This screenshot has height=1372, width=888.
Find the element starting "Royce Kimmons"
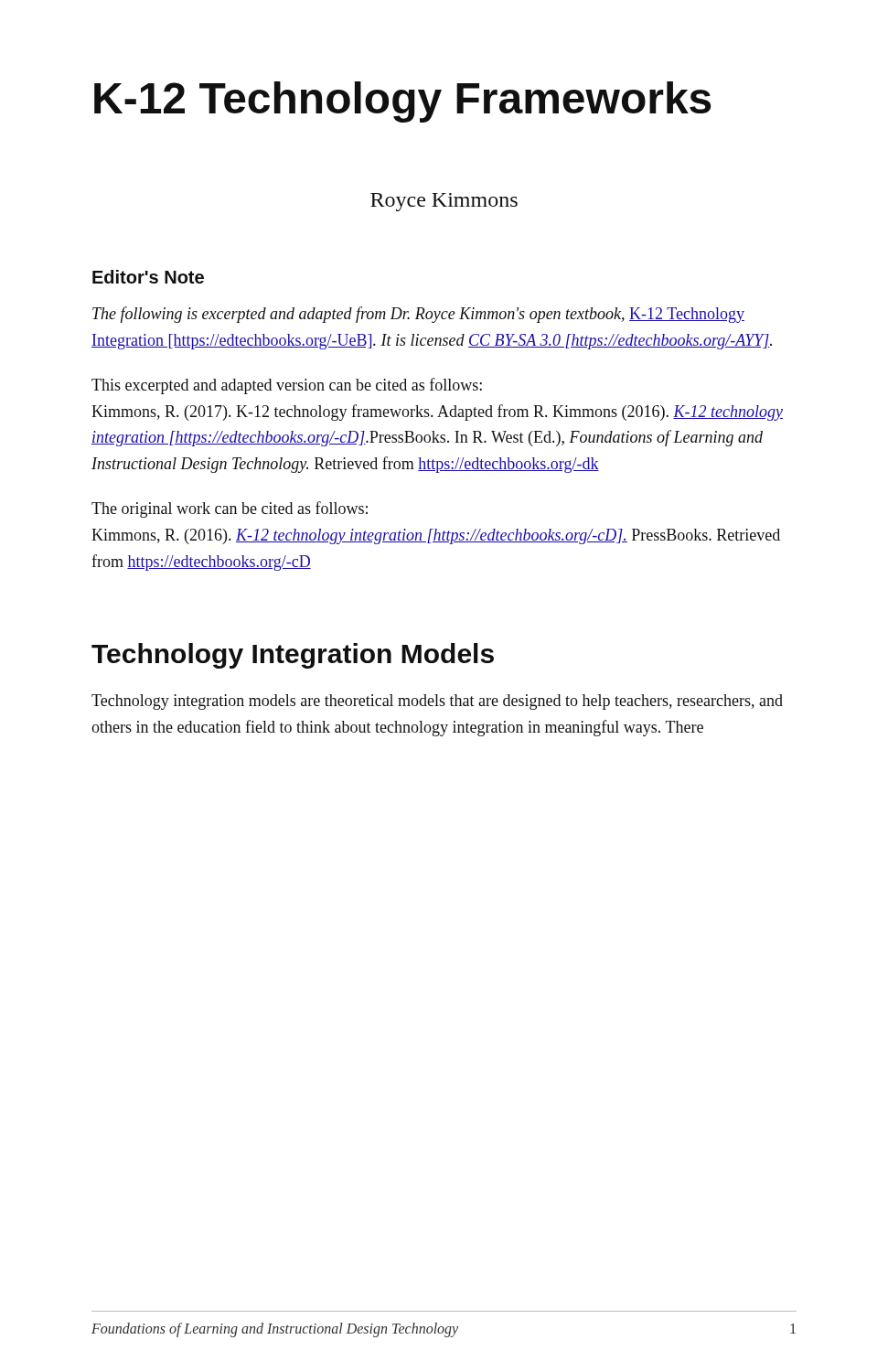(x=444, y=200)
